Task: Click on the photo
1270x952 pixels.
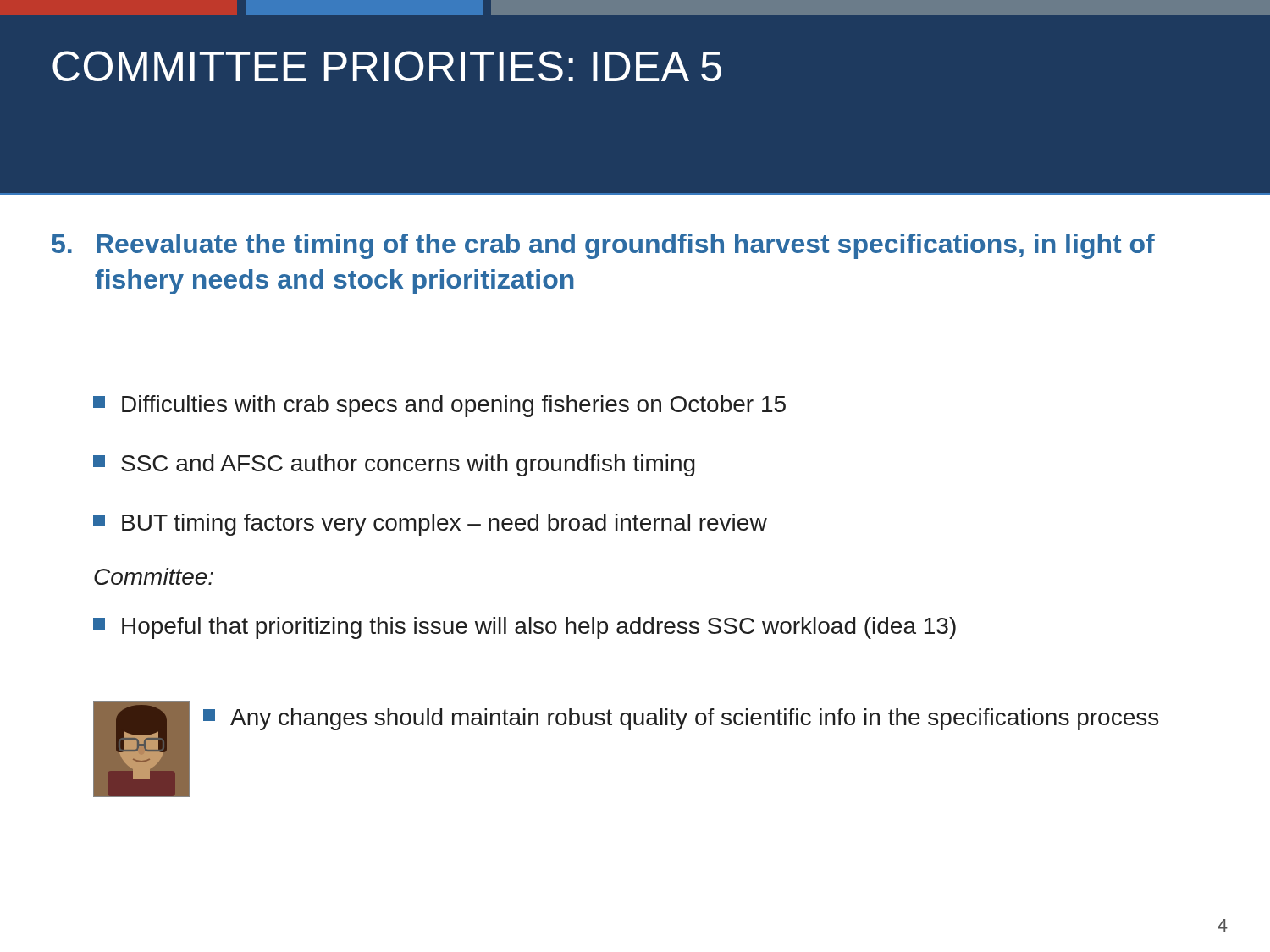Action: tap(141, 749)
